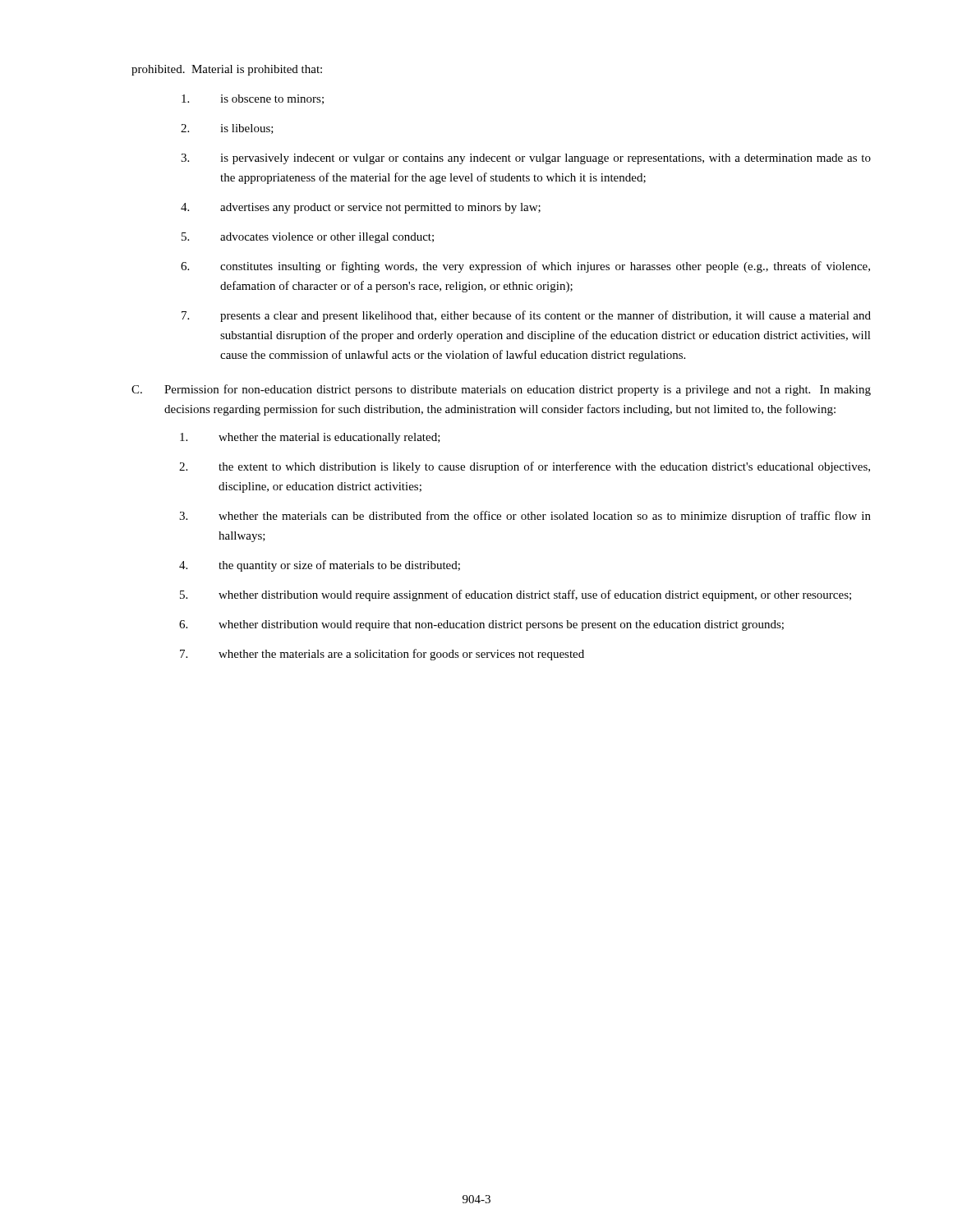Find the element starting "2. the extent to which distribution is likely"

[x=525, y=476]
